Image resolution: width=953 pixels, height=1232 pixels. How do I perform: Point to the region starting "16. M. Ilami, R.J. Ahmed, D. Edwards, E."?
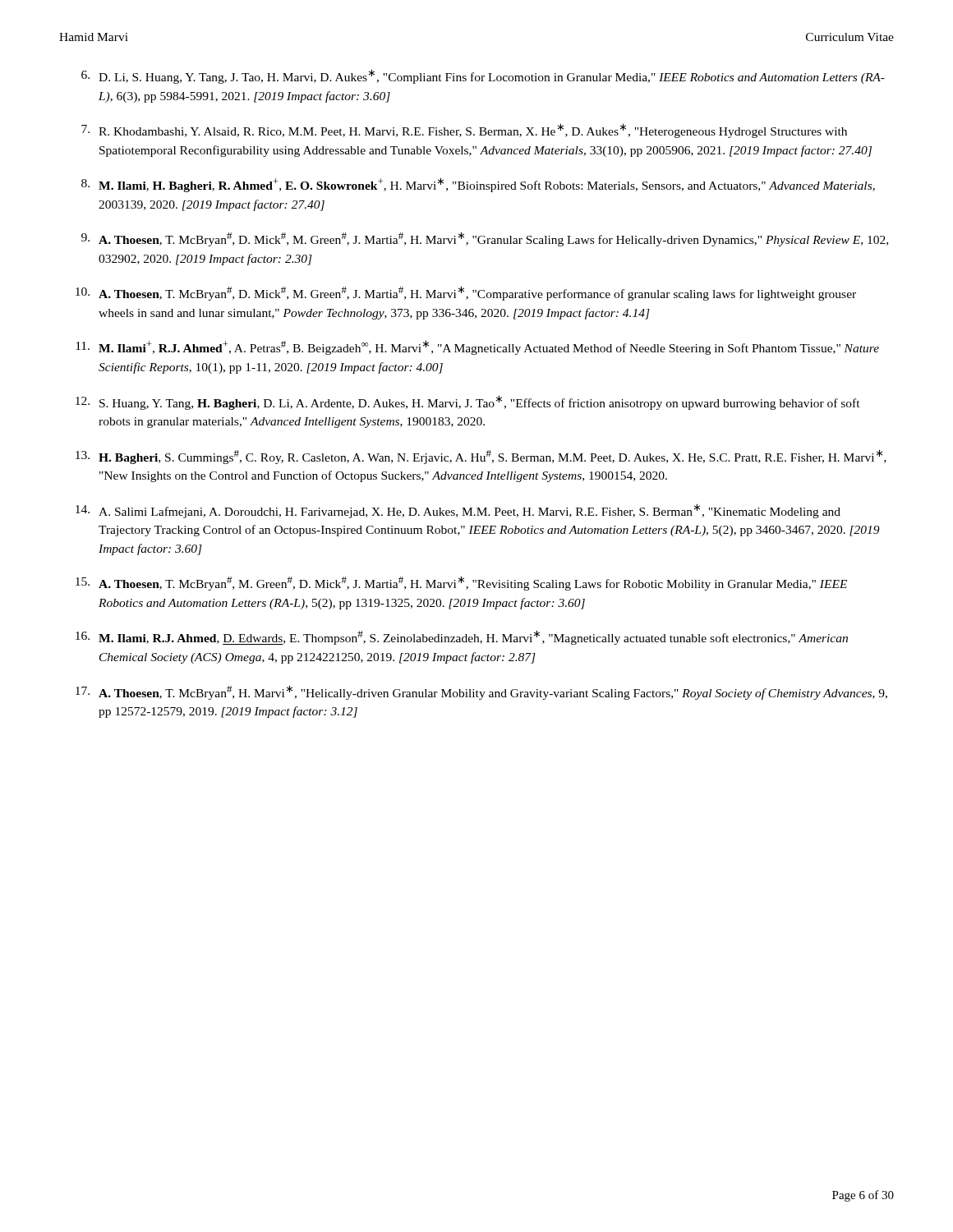(476, 647)
